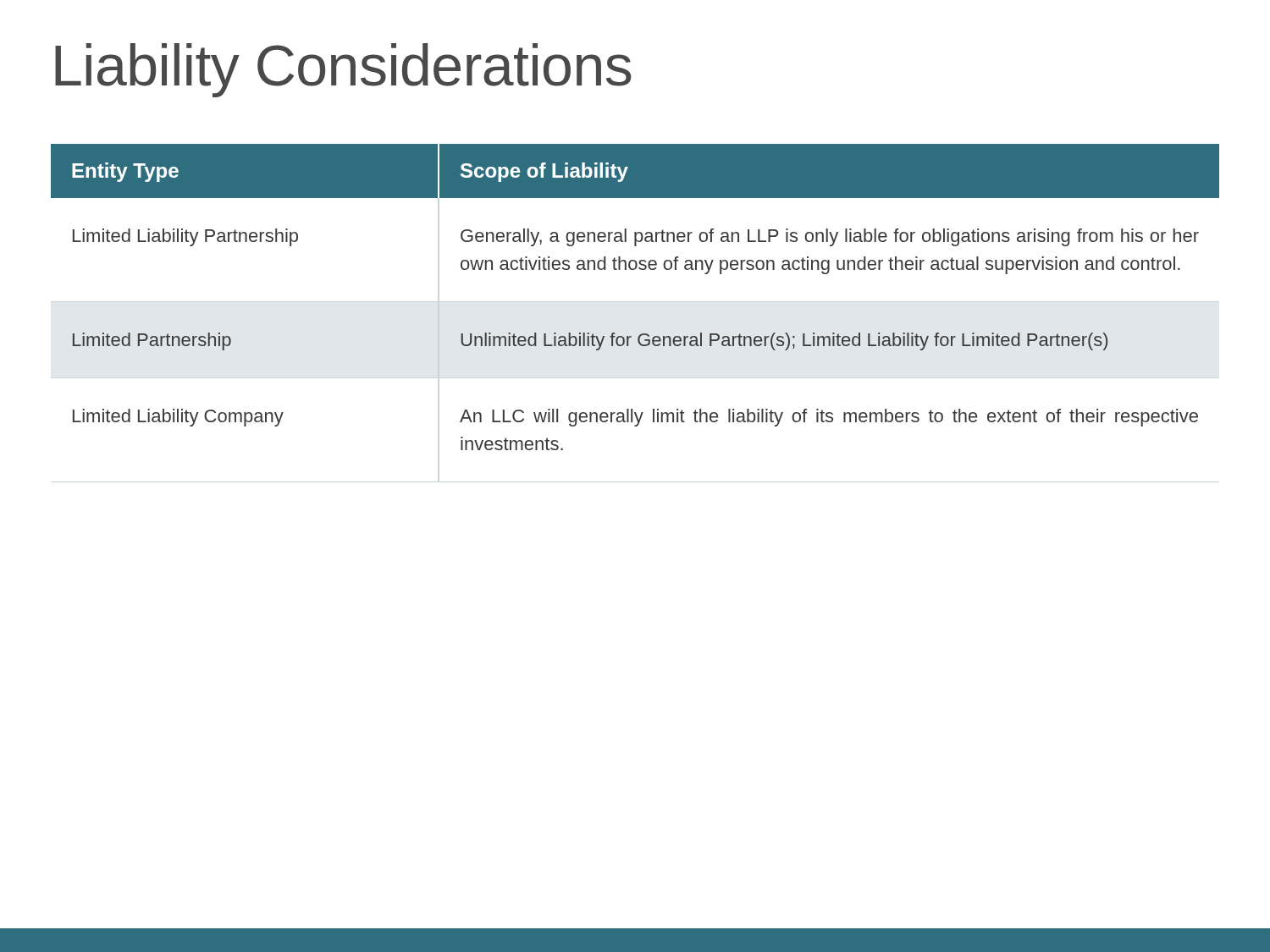Find a table

tap(635, 313)
